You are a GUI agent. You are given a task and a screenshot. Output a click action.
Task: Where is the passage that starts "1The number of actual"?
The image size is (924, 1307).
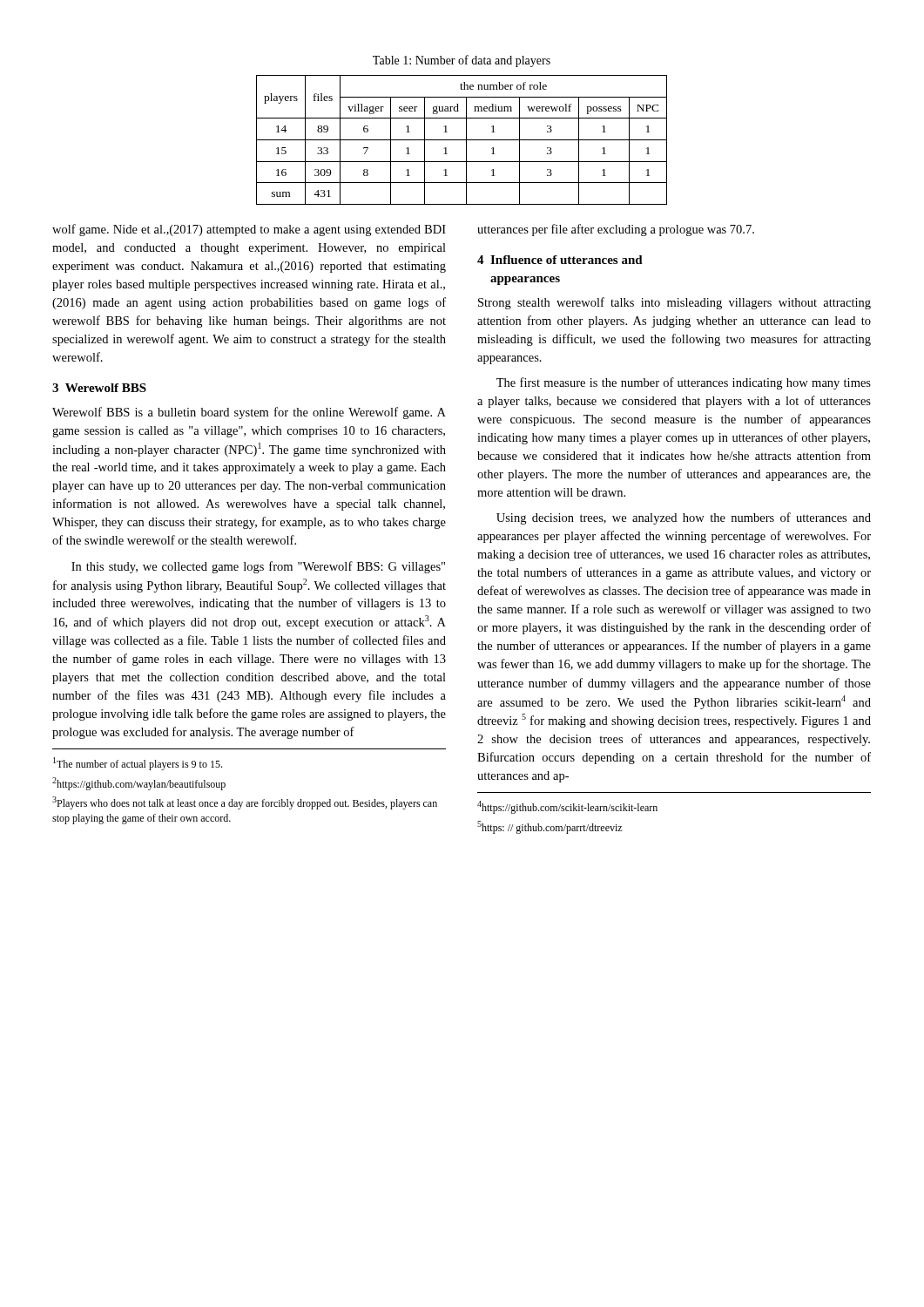(x=249, y=791)
